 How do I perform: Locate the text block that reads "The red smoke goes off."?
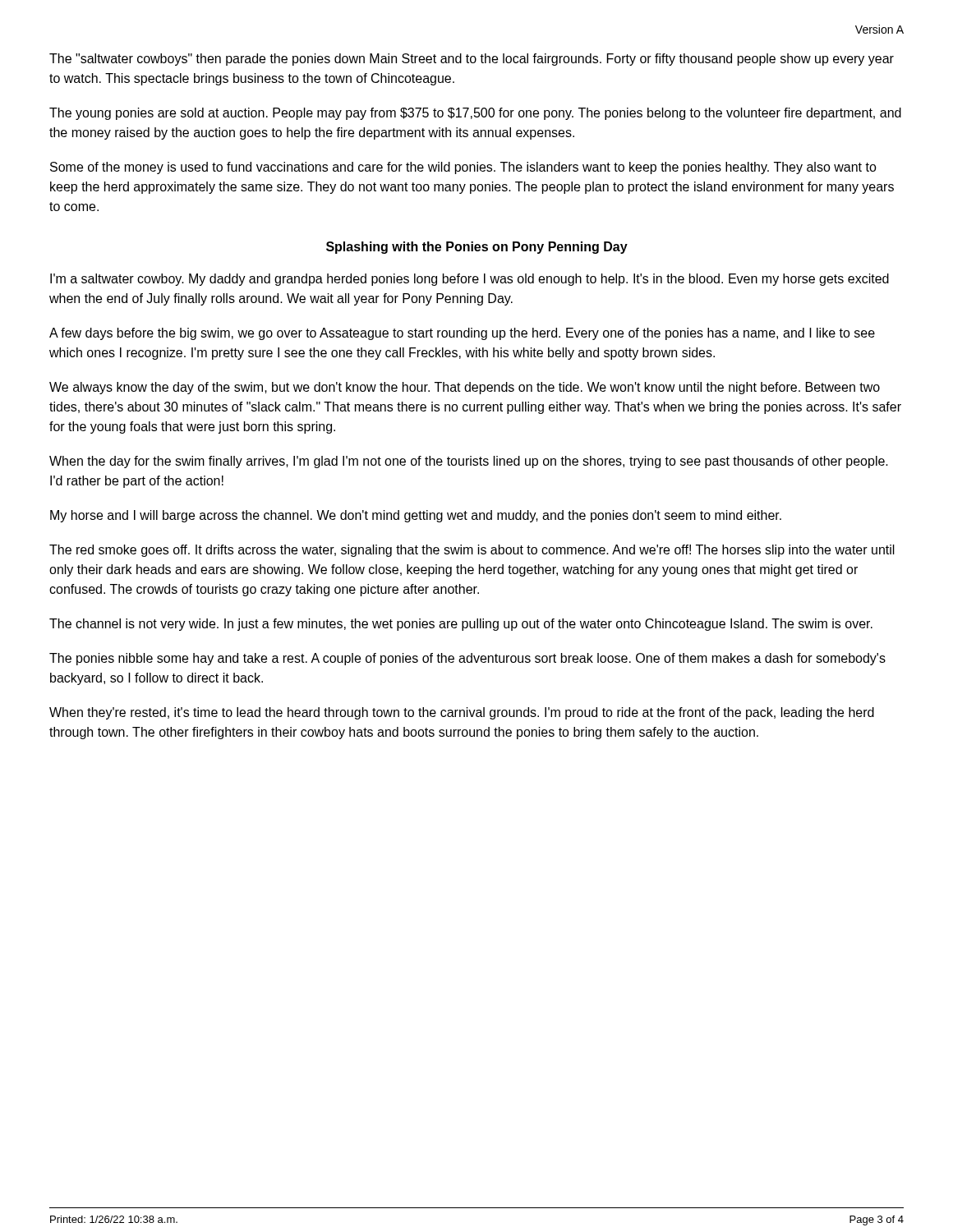pos(472,570)
